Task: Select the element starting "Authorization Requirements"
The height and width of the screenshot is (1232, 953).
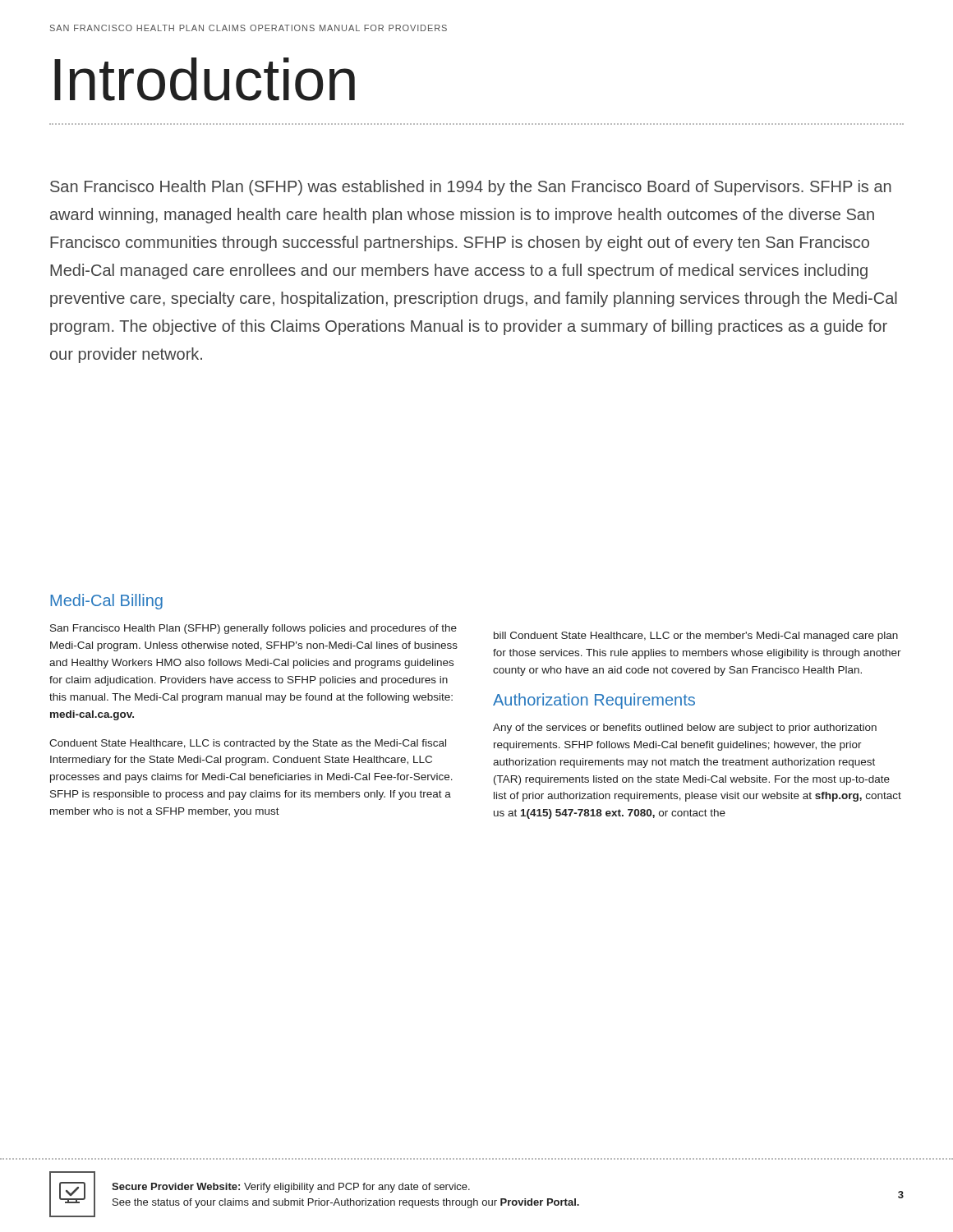Action: (698, 700)
